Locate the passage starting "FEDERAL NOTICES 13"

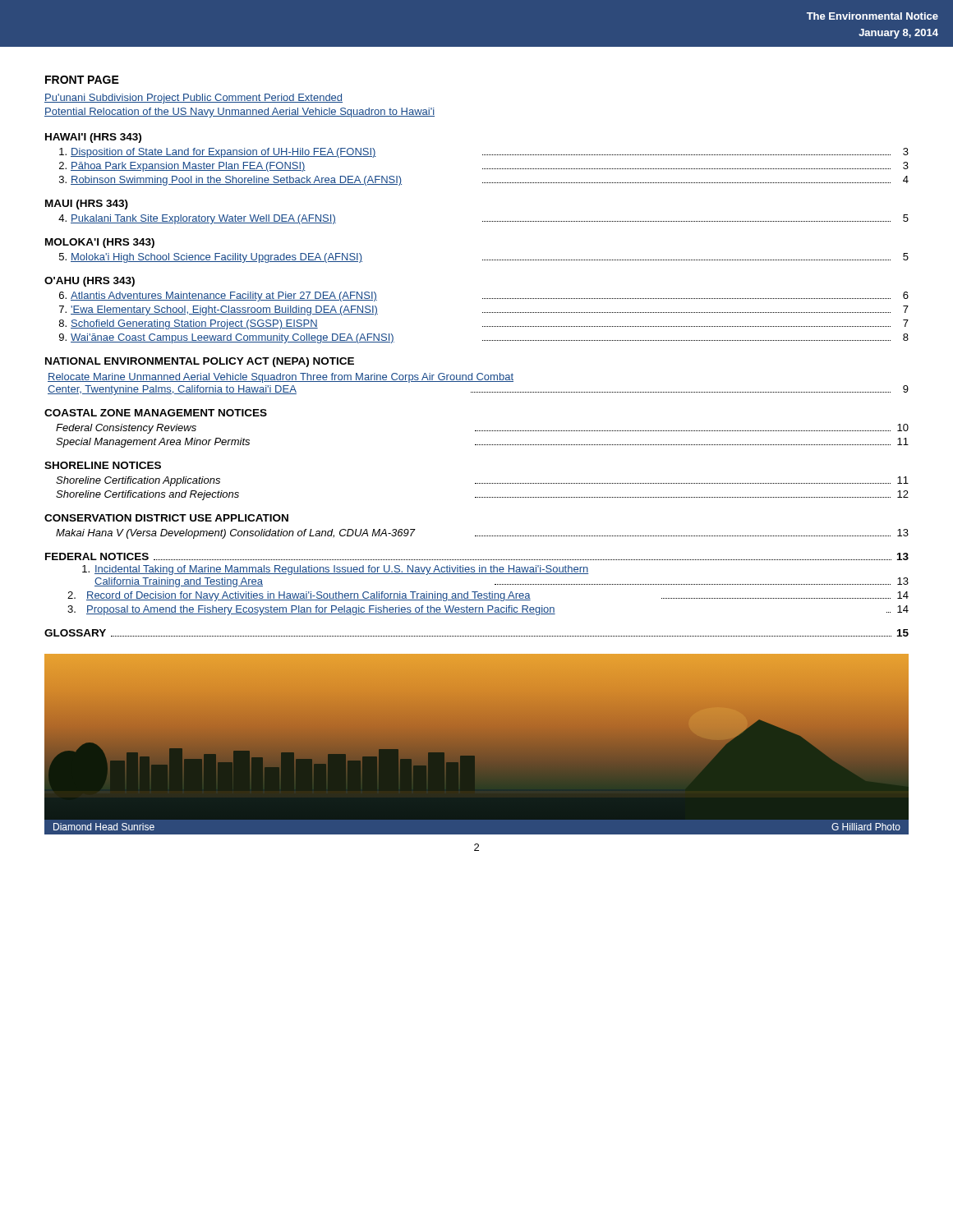(x=476, y=556)
